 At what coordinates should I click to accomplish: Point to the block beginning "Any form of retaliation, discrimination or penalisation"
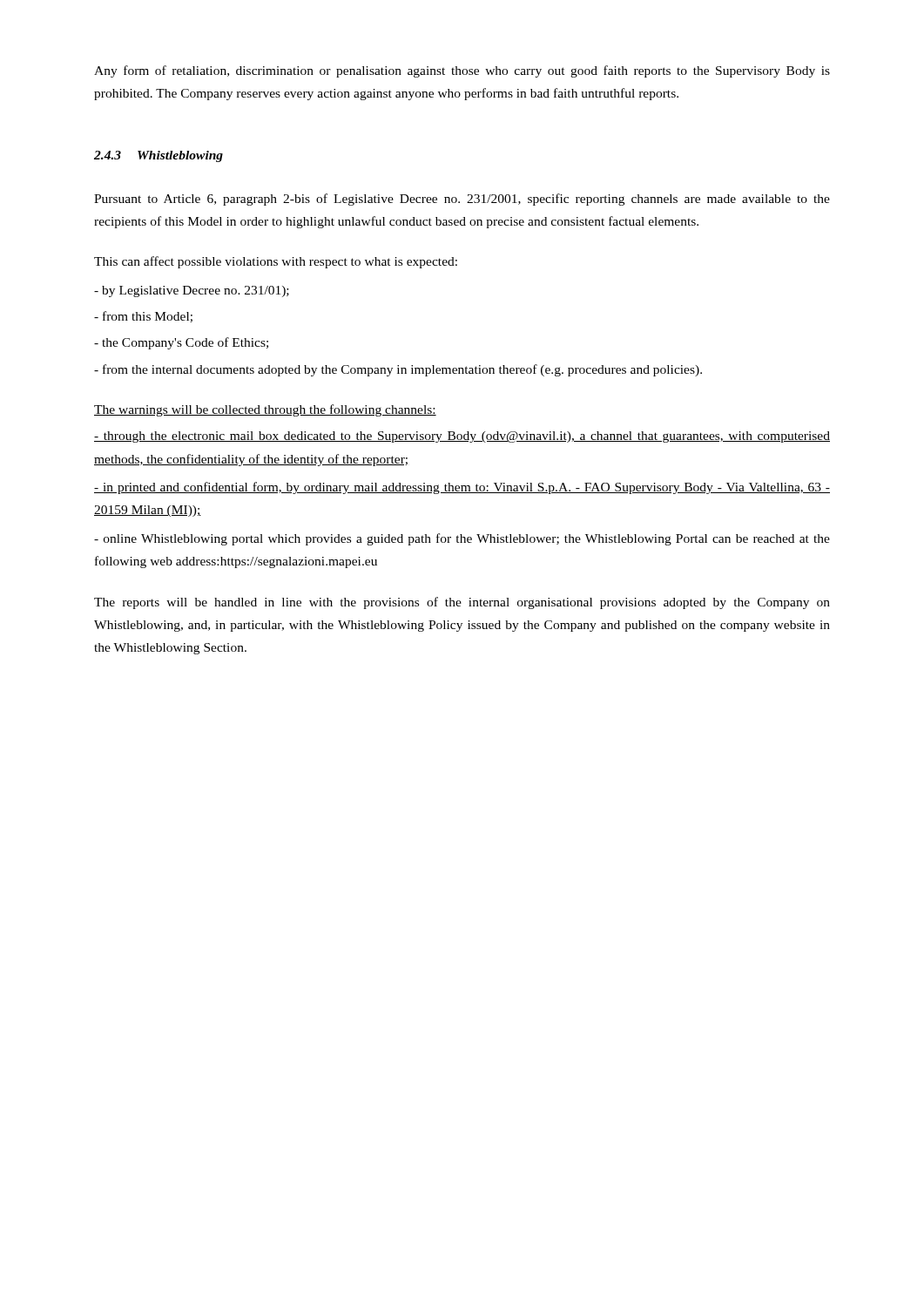(462, 82)
